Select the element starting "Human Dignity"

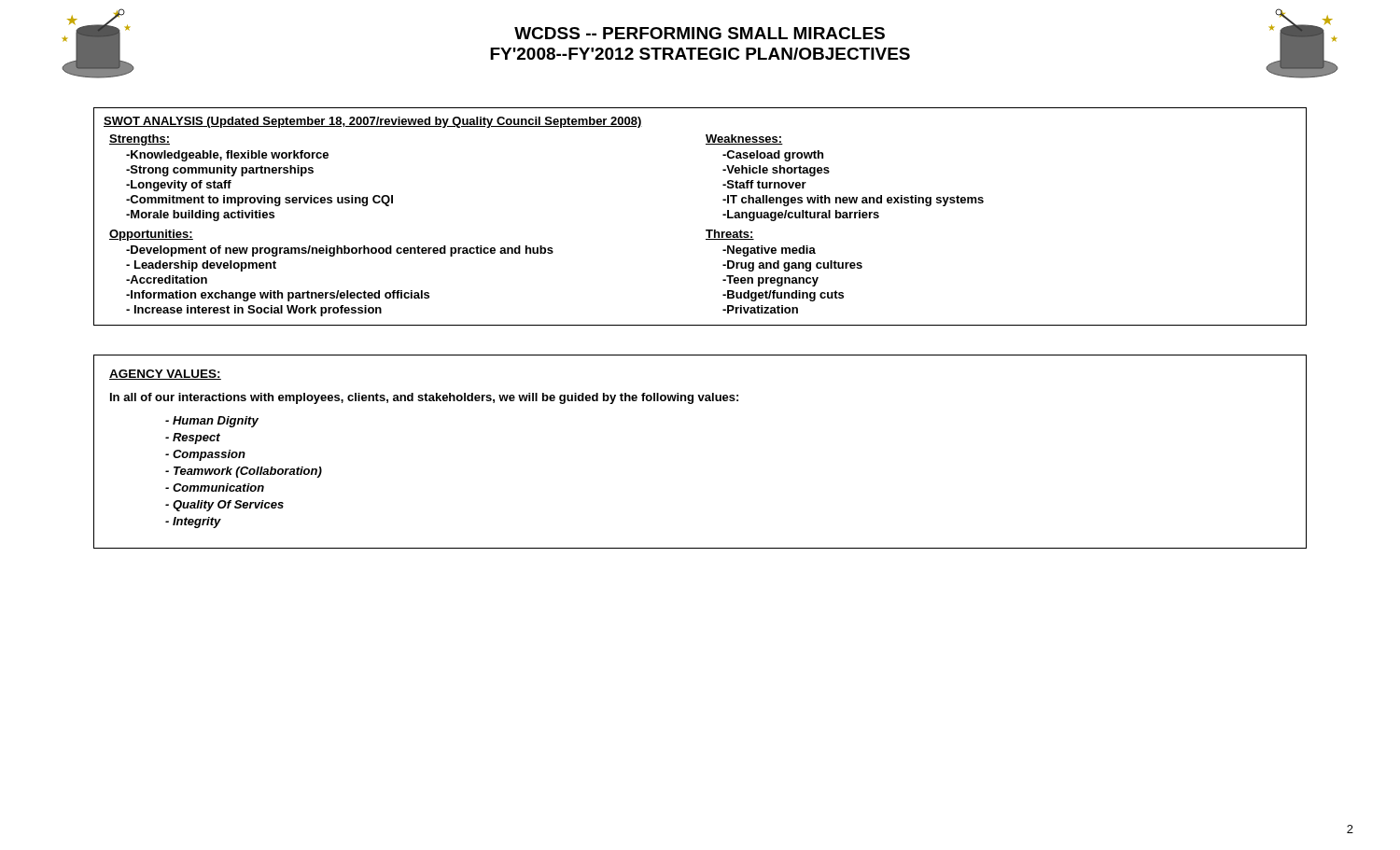[212, 420]
